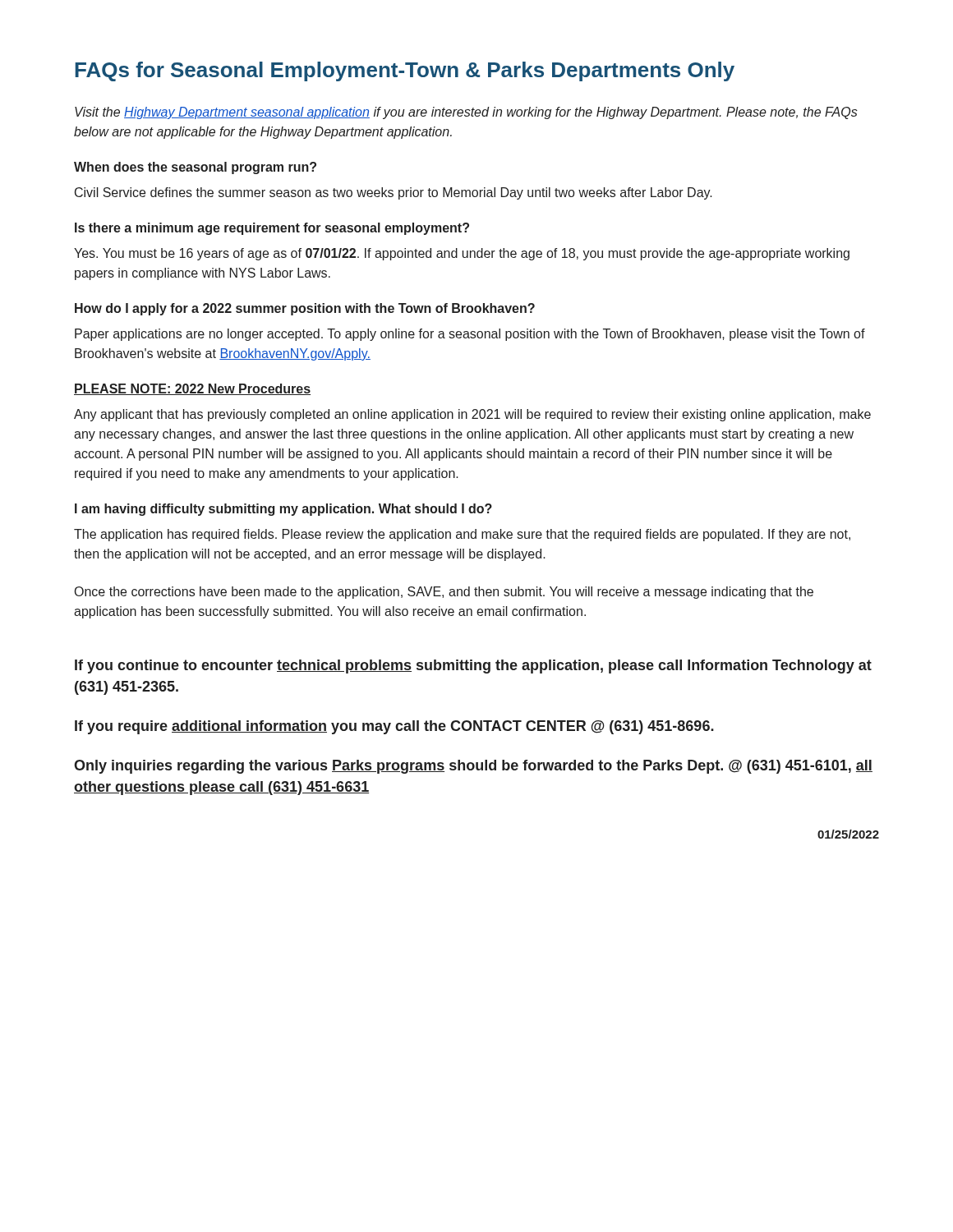Viewport: 953px width, 1232px height.
Task: Click the passage that begins "Paper applications are no"
Action: [469, 344]
